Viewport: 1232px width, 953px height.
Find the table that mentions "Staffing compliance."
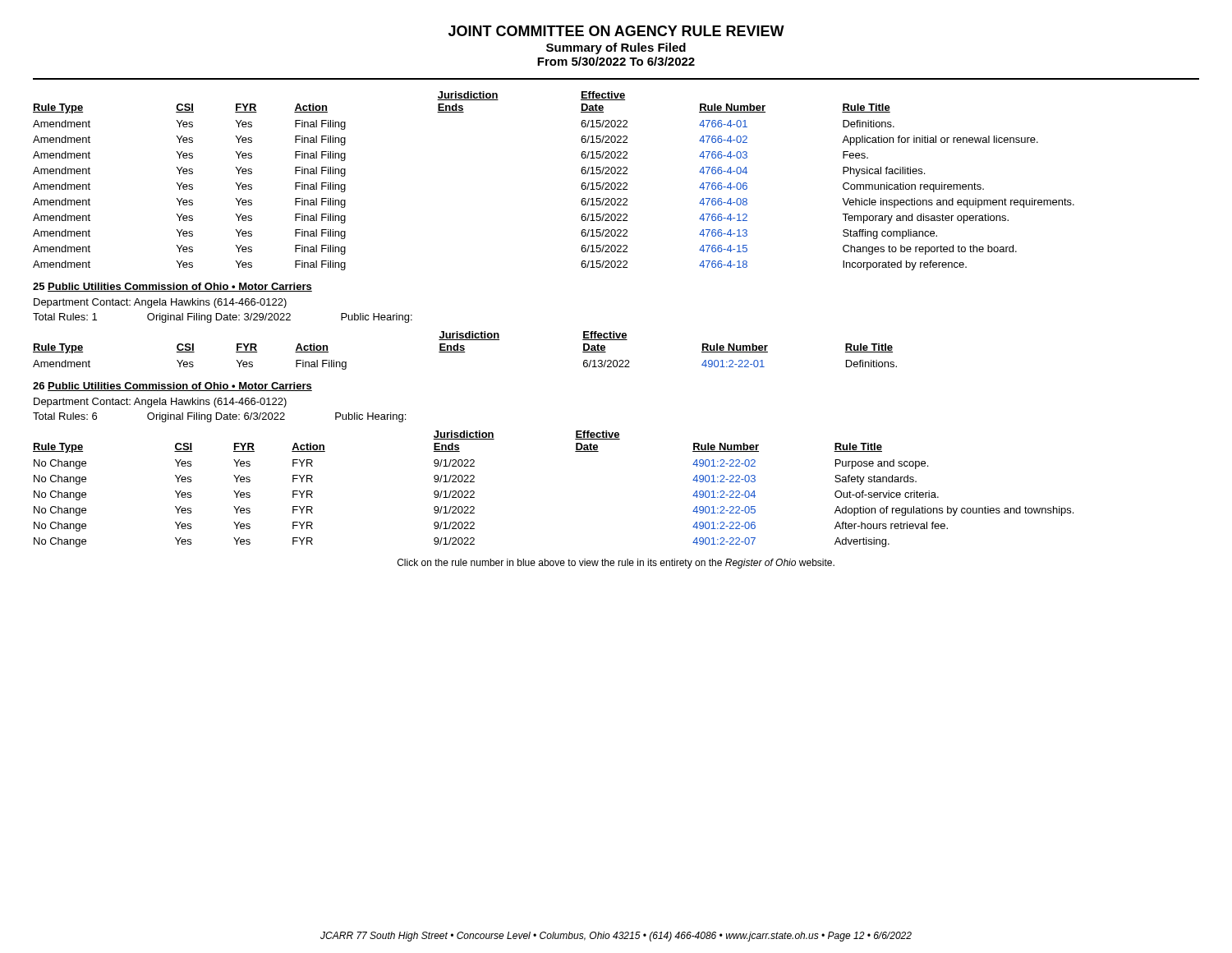click(616, 179)
